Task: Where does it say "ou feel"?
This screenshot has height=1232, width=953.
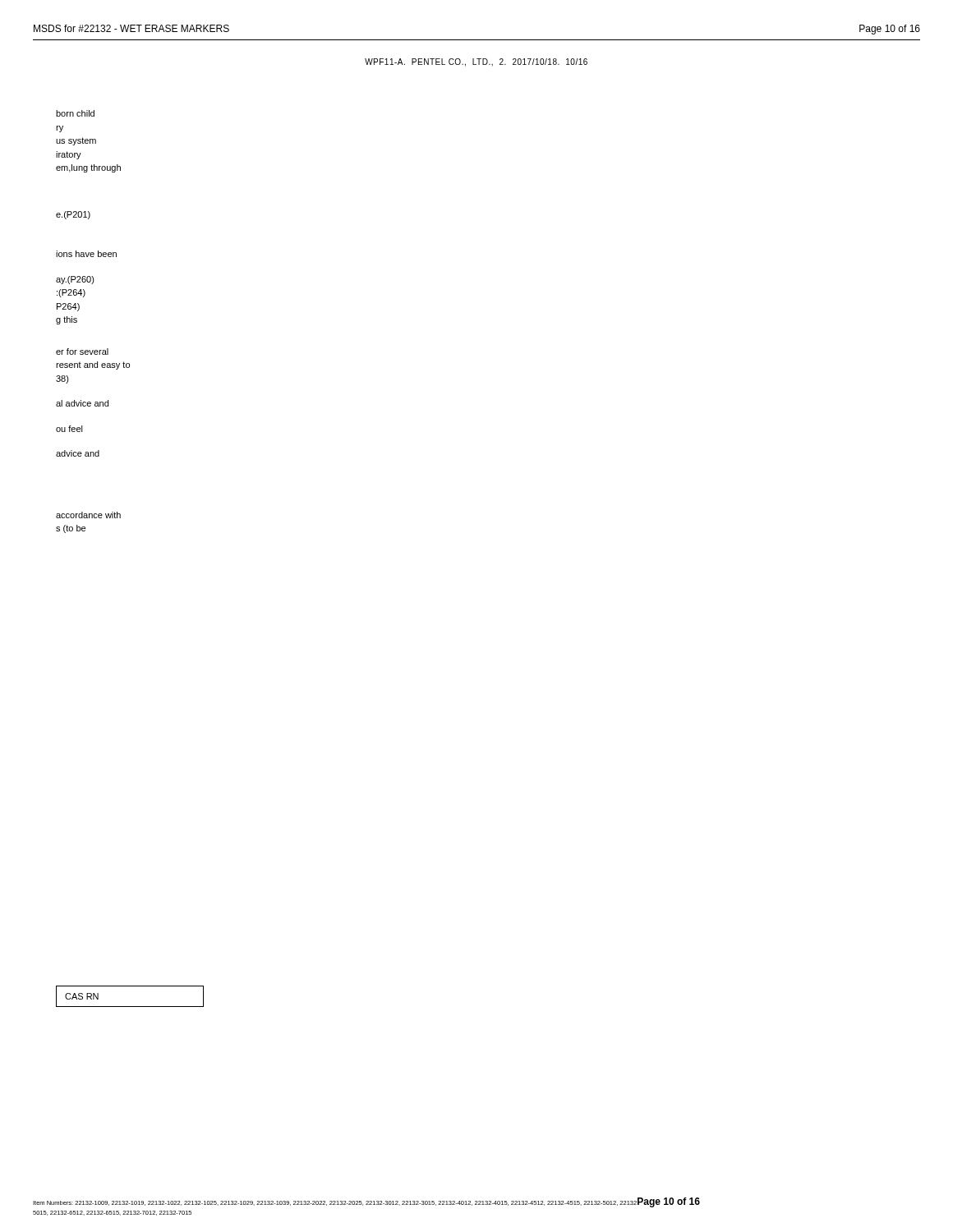Action: (x=69, y=429)
